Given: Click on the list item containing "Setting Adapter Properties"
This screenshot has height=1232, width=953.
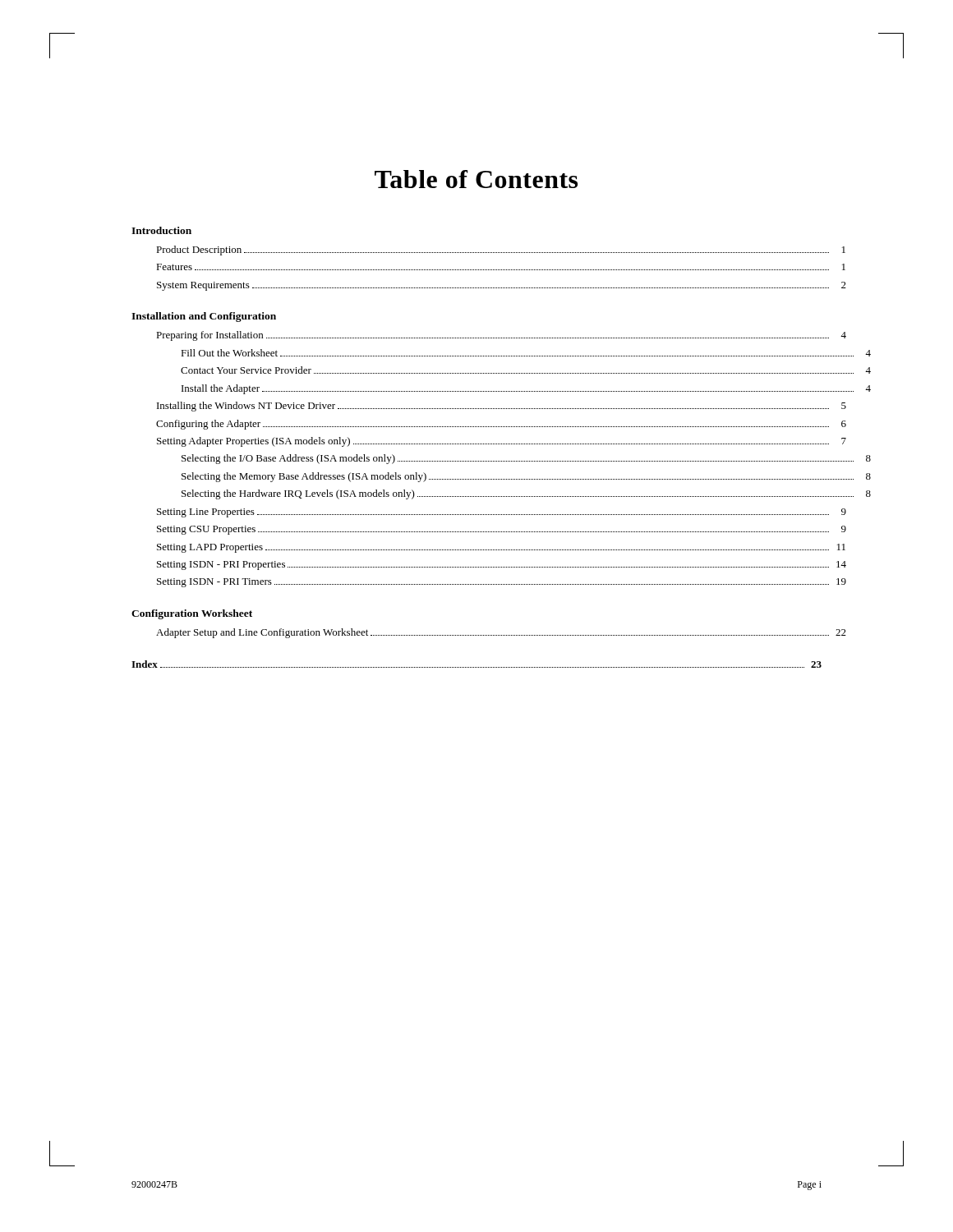Looking at the screenshot, I should pyautogui.click(x=501, y=441).
